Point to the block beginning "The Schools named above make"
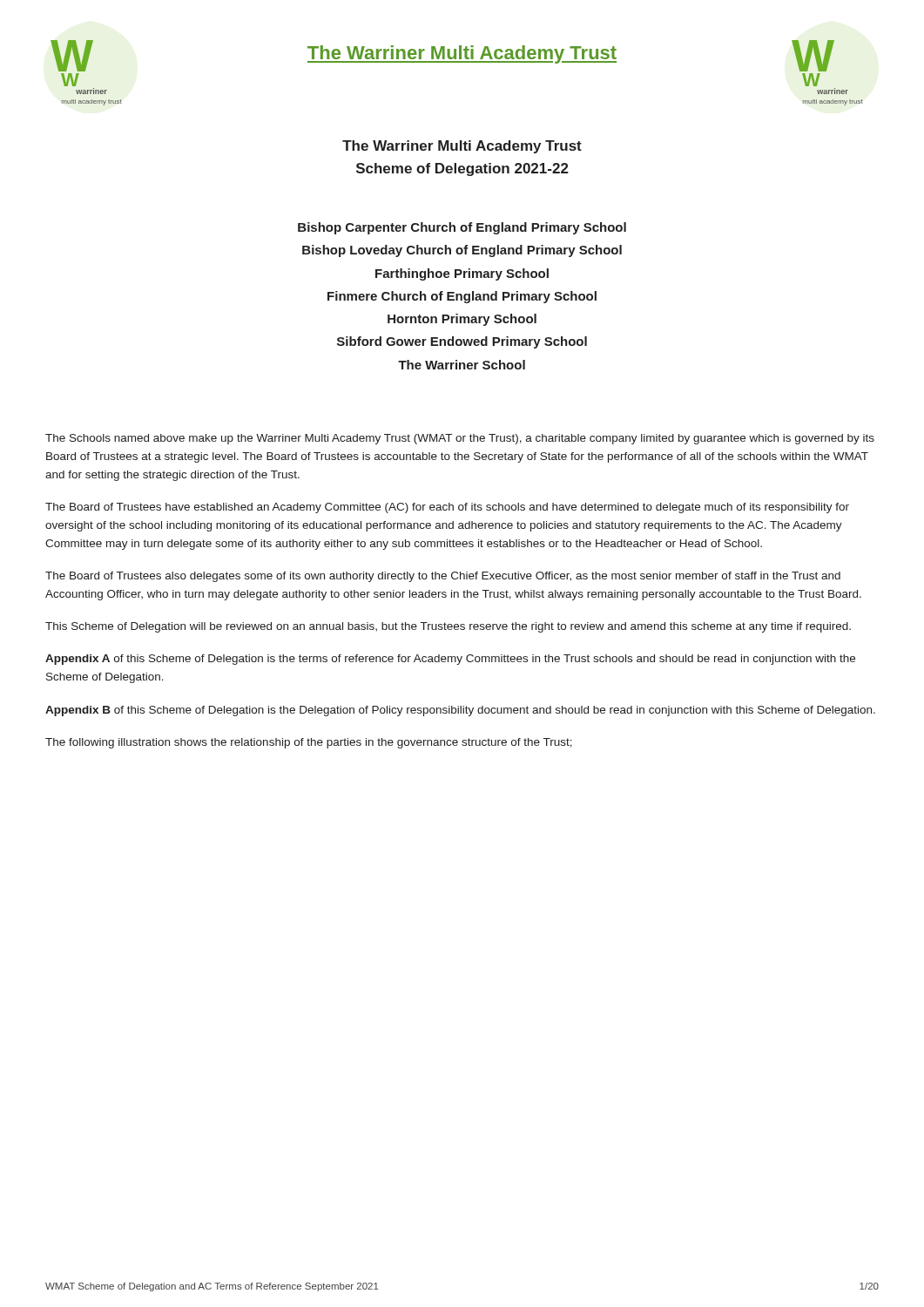The width and height of the screenshot is (924, 1307). point(460,456)
